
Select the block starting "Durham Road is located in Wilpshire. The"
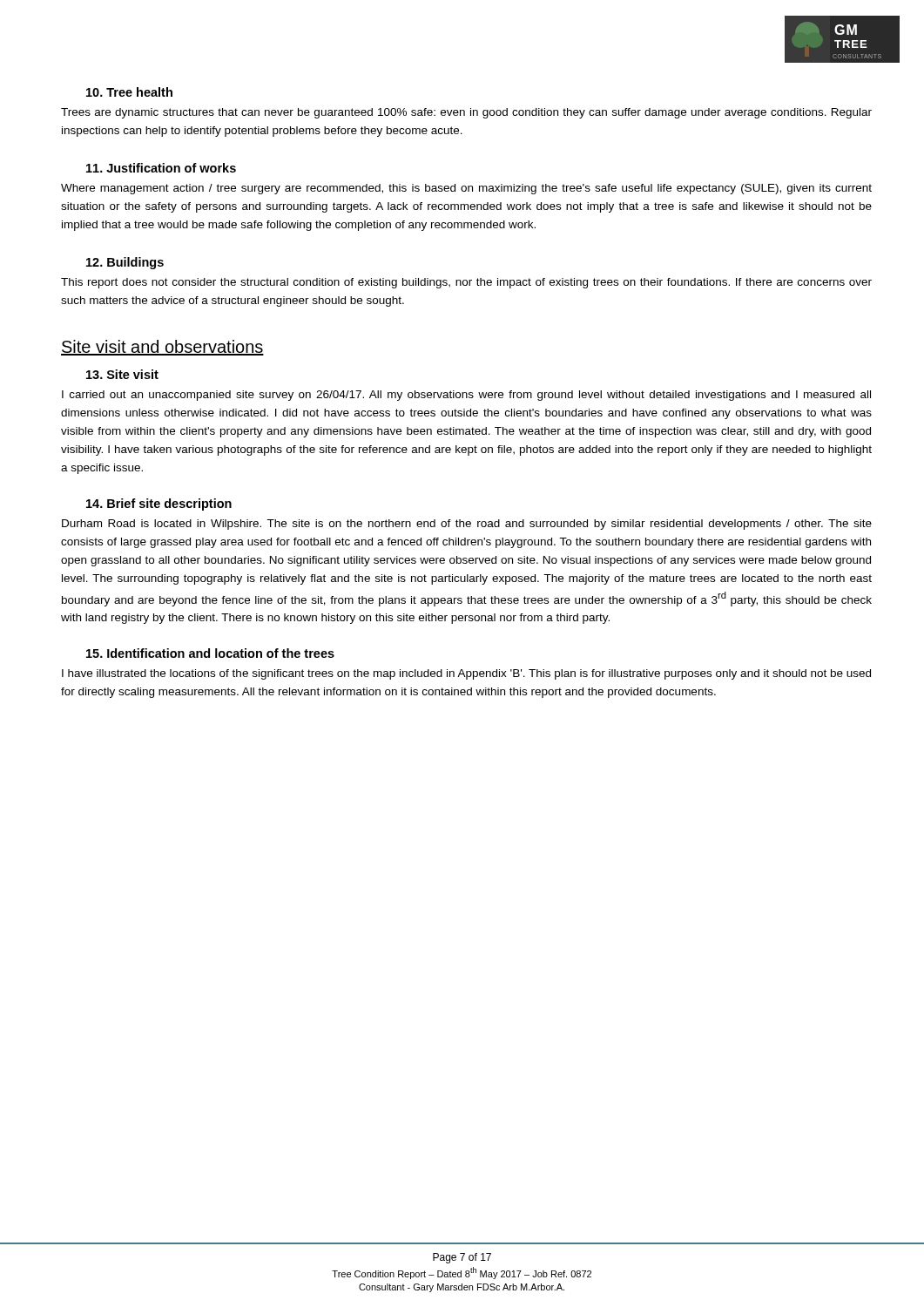pyautogui.click(x=466, y=570)
